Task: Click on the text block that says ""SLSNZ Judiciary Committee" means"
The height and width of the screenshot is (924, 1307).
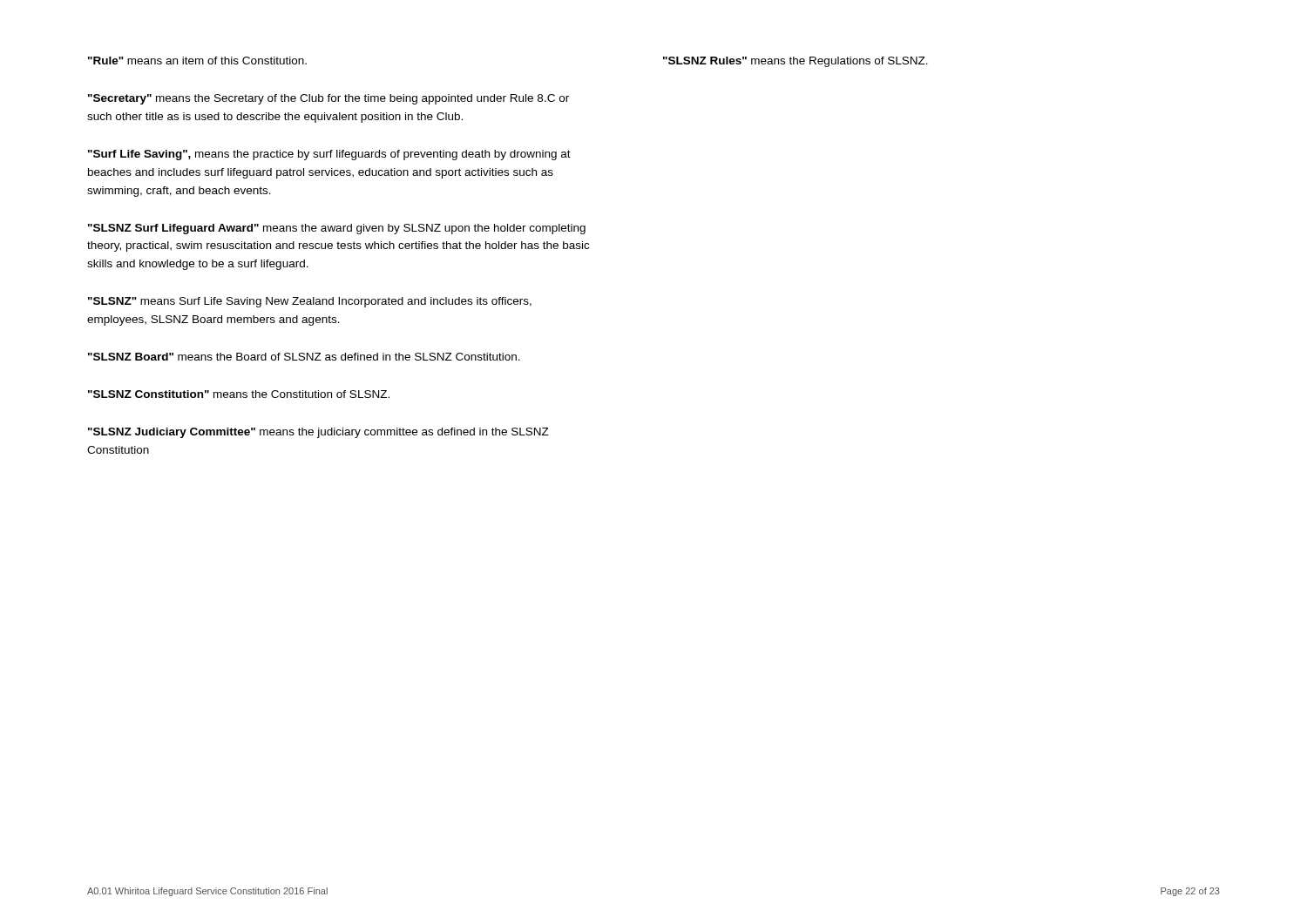Action: (318, 441)
